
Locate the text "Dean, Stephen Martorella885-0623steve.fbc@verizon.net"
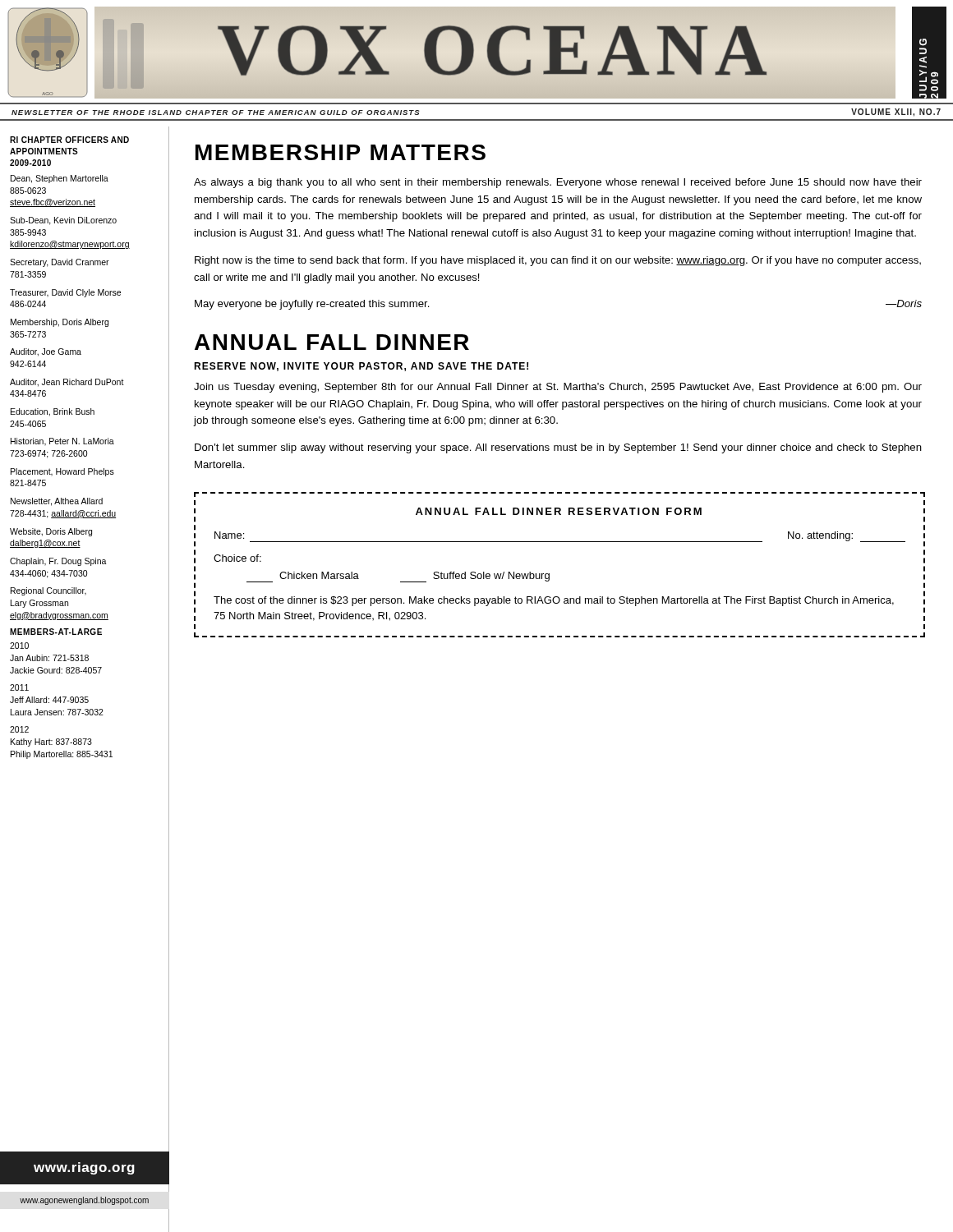coord(59,190)
